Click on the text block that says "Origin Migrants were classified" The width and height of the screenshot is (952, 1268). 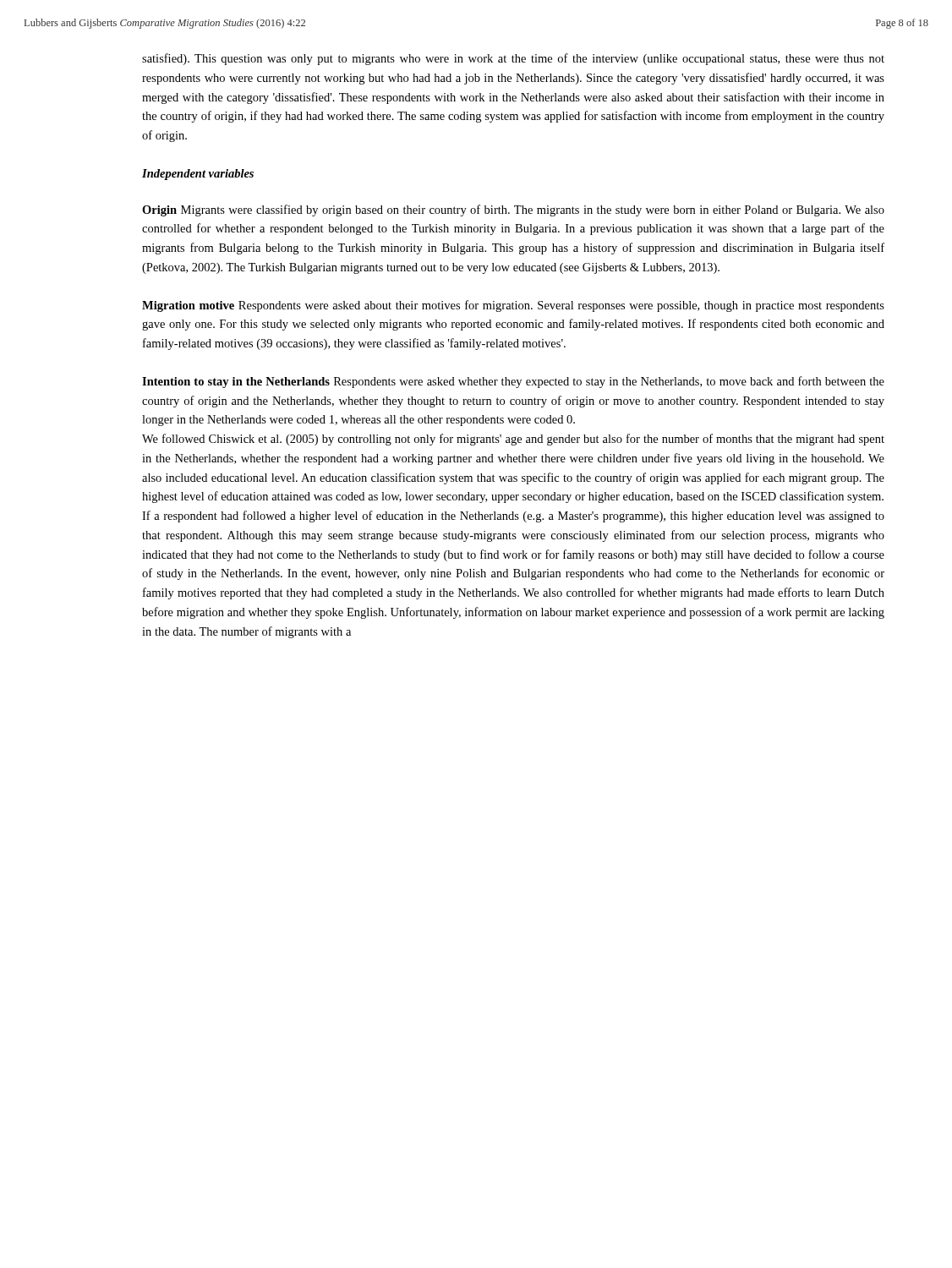[x=513, y=238]
